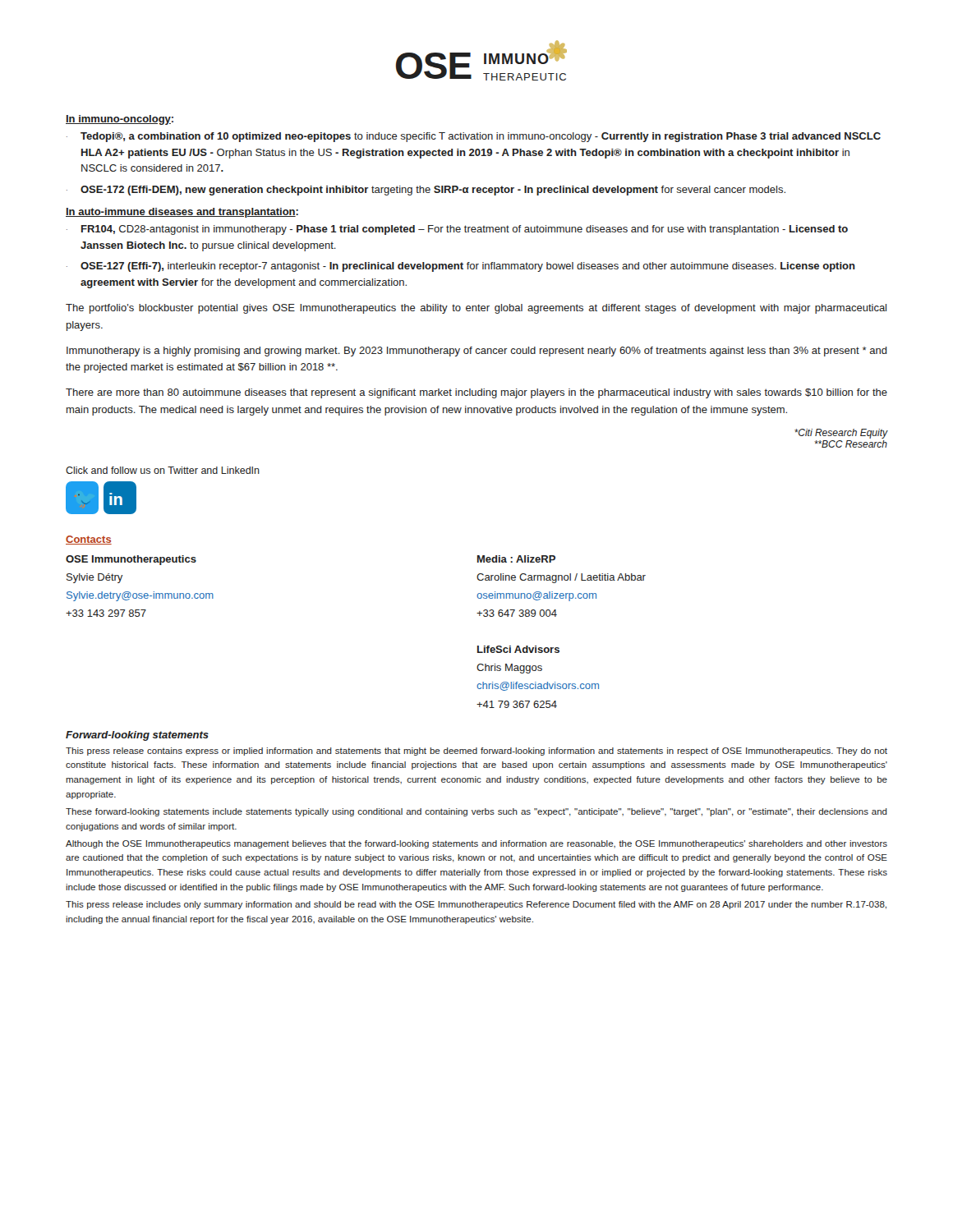This screenshot has width=953, height=1232.
Task: Point to the block beginning "These forward-looking statements include"
Action: (x=476, y=819)
